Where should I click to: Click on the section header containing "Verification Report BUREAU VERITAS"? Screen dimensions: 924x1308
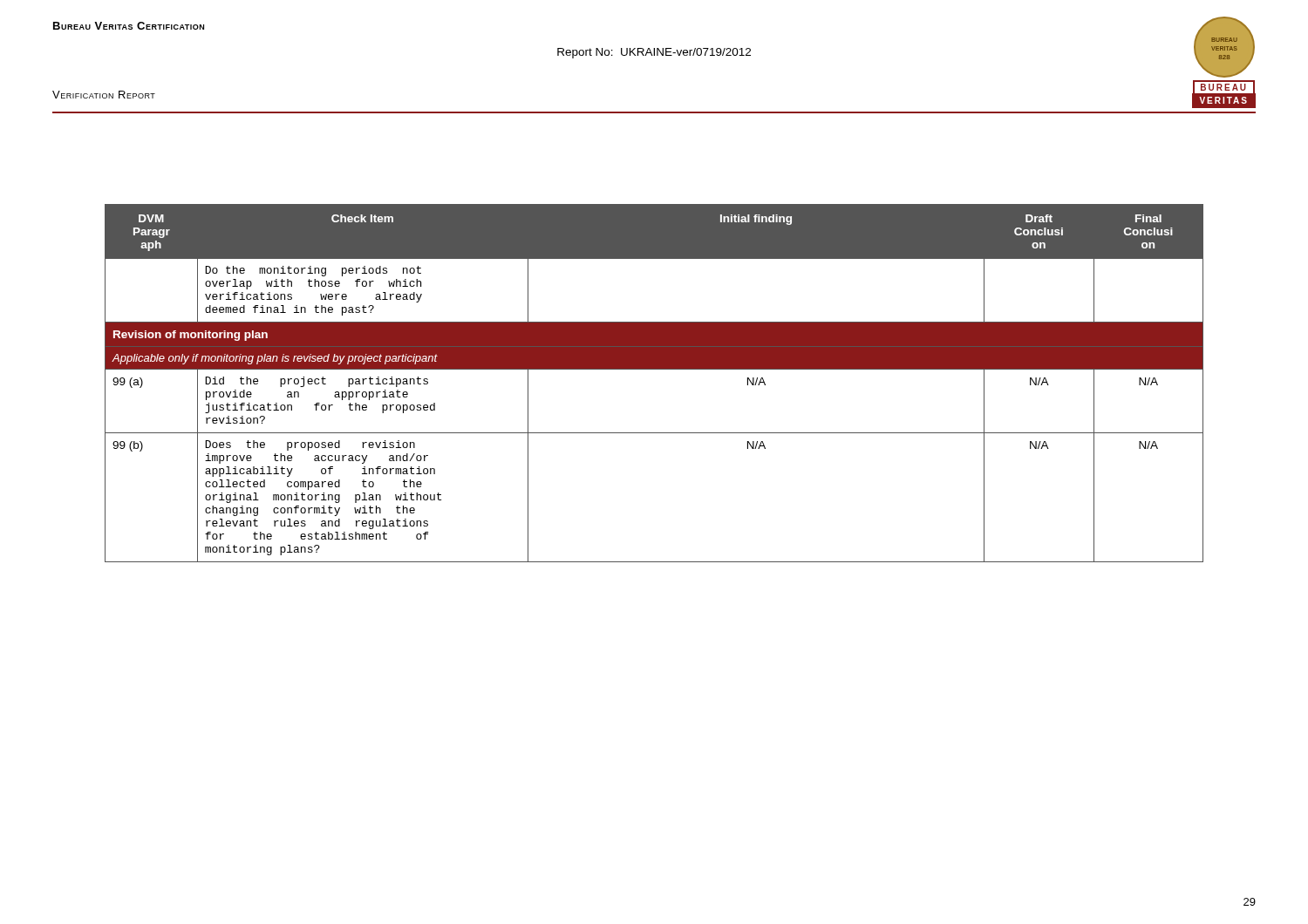click(104, 94)
